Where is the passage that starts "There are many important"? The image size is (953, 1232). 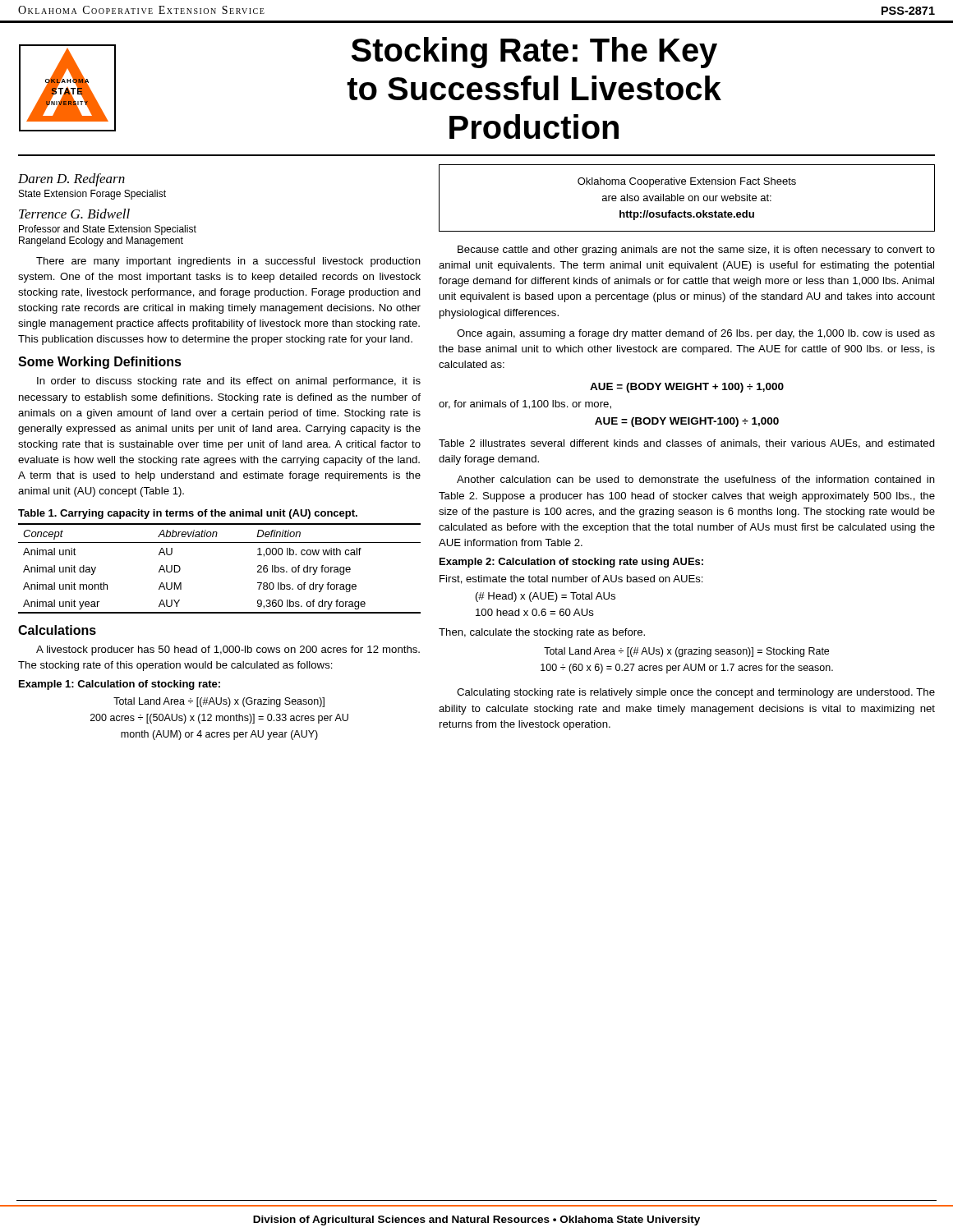[219, 300]
